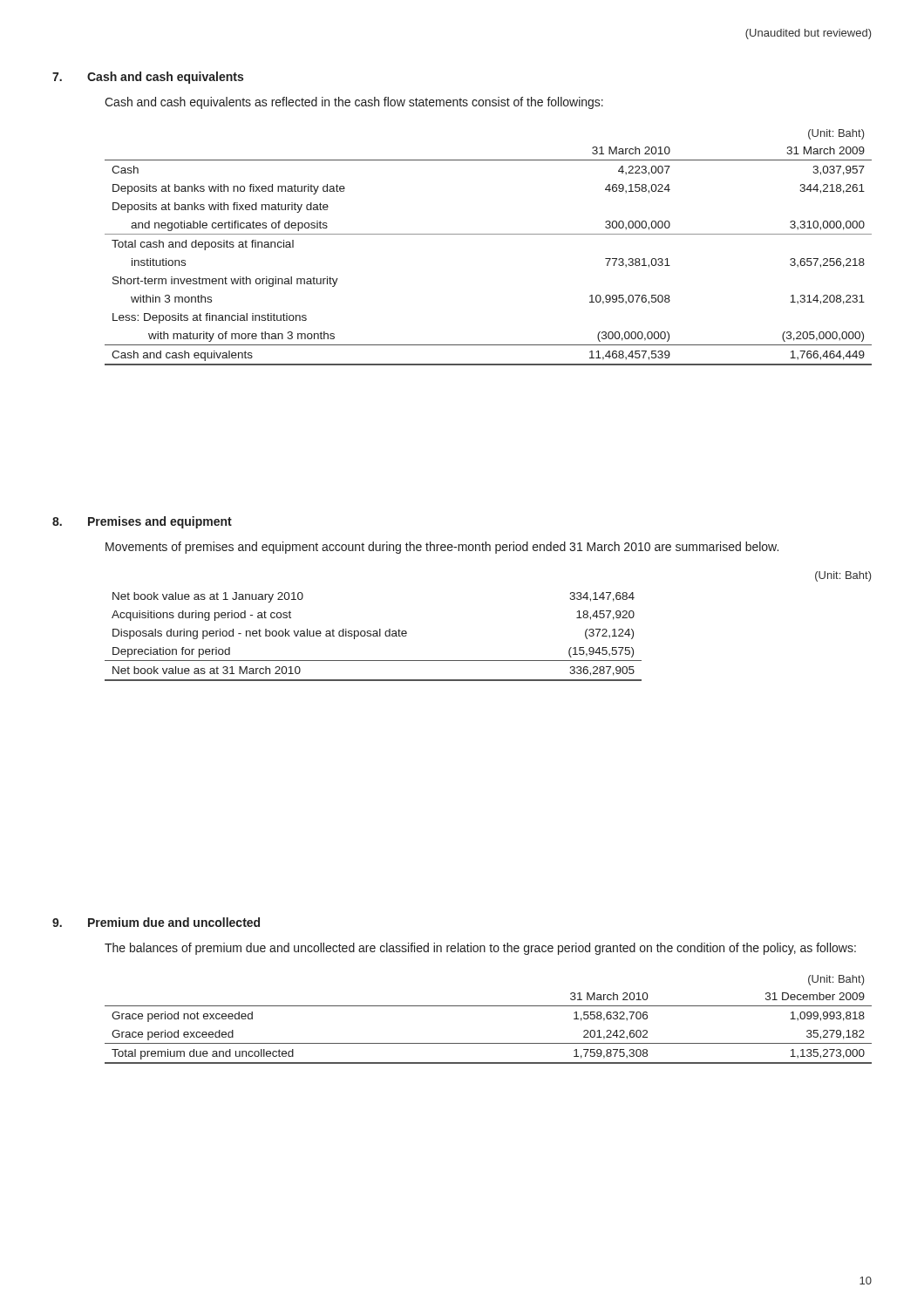Find the text block containing "Cash and cash equivalents as reflected in the"
Screen dimensions: 1308x924
click(x=354, y=102)
